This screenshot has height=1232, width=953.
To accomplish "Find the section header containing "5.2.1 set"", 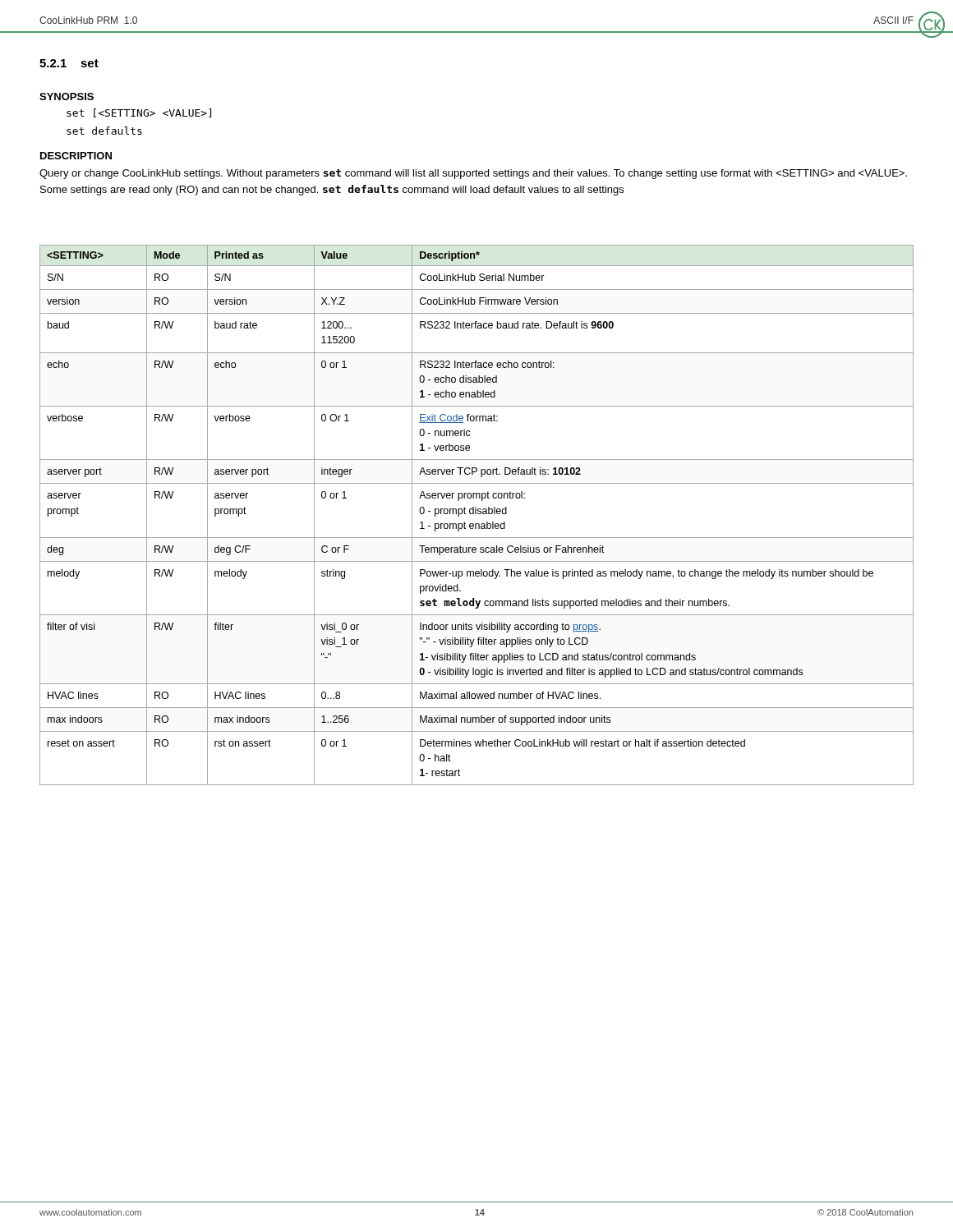I will coord(69,63).
